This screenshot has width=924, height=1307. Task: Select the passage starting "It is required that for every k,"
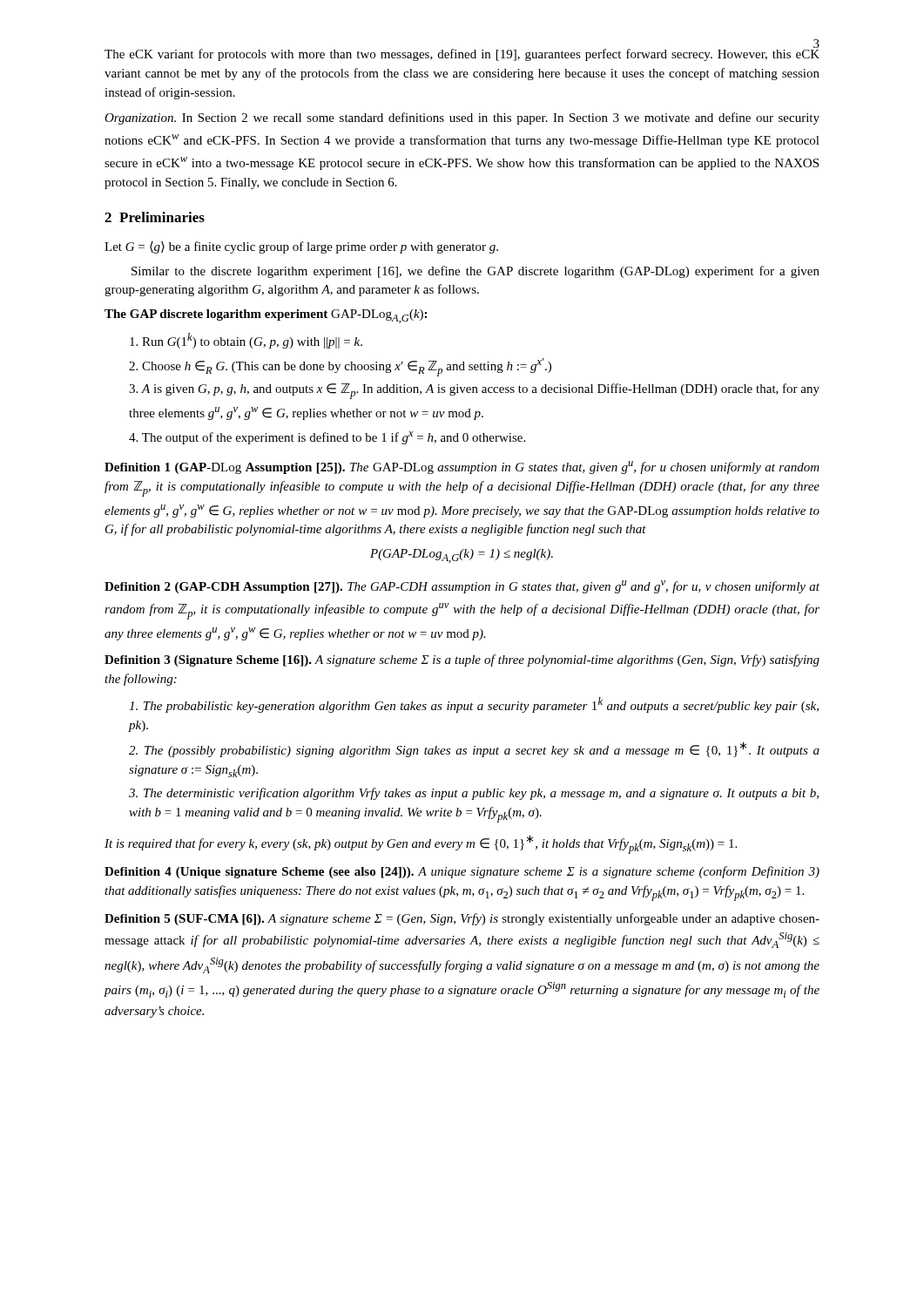(x=462, y=843)
